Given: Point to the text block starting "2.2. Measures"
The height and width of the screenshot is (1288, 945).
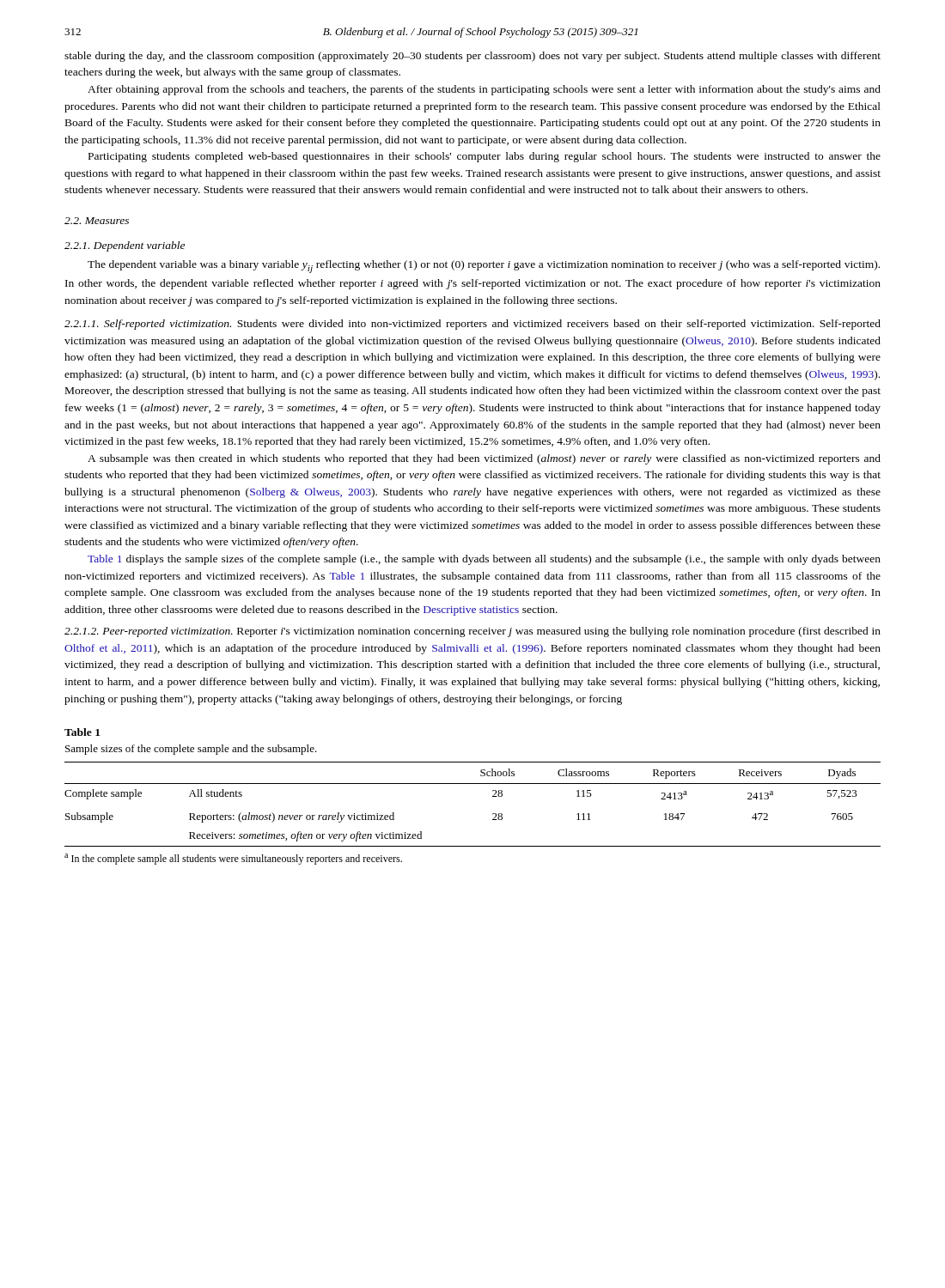Looking at the screenshot, I should [97, 221].
